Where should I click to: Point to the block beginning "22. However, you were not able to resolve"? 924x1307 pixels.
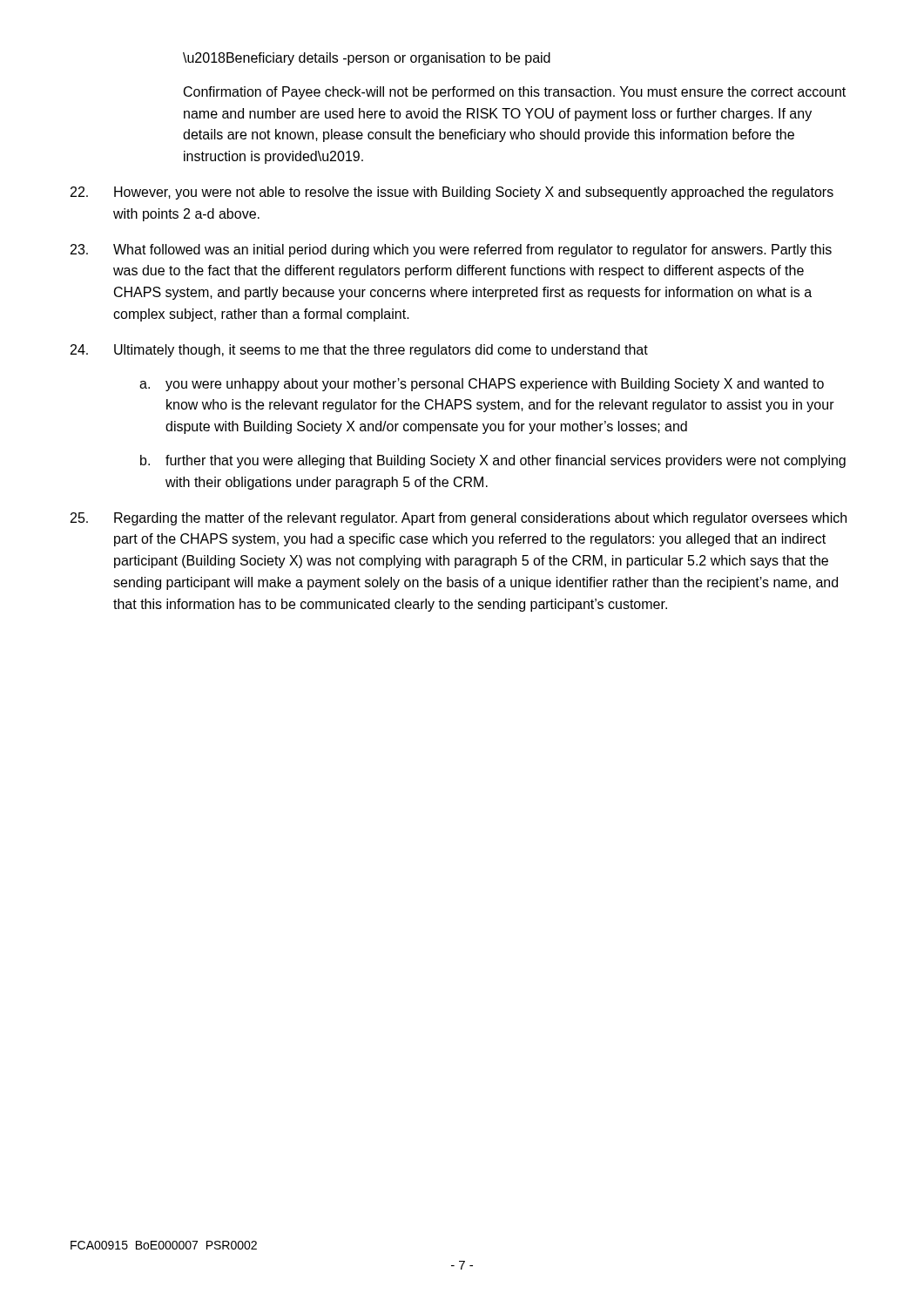462,204
